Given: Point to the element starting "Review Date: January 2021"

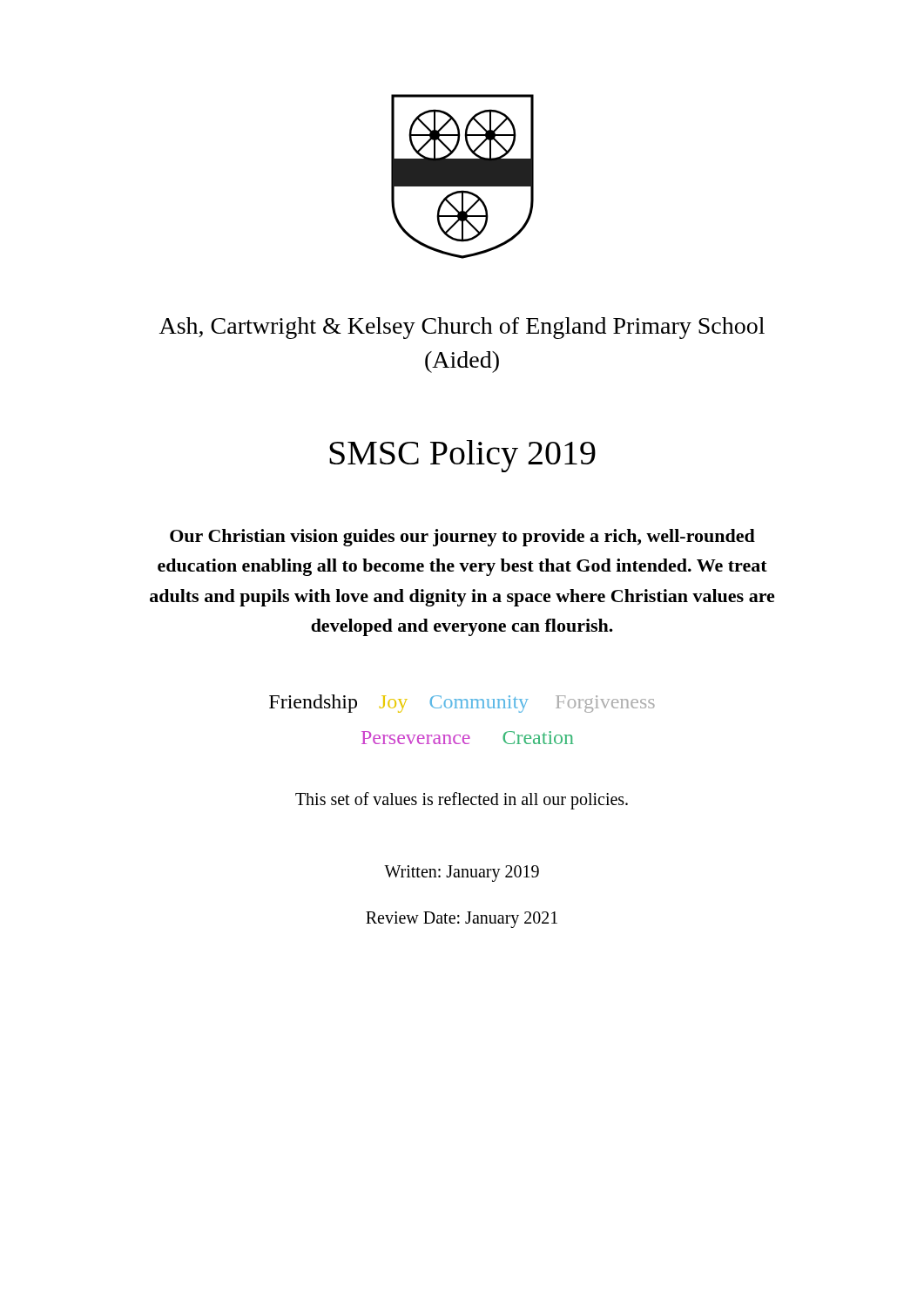Looking at the screenshot, I should [462, 918].
